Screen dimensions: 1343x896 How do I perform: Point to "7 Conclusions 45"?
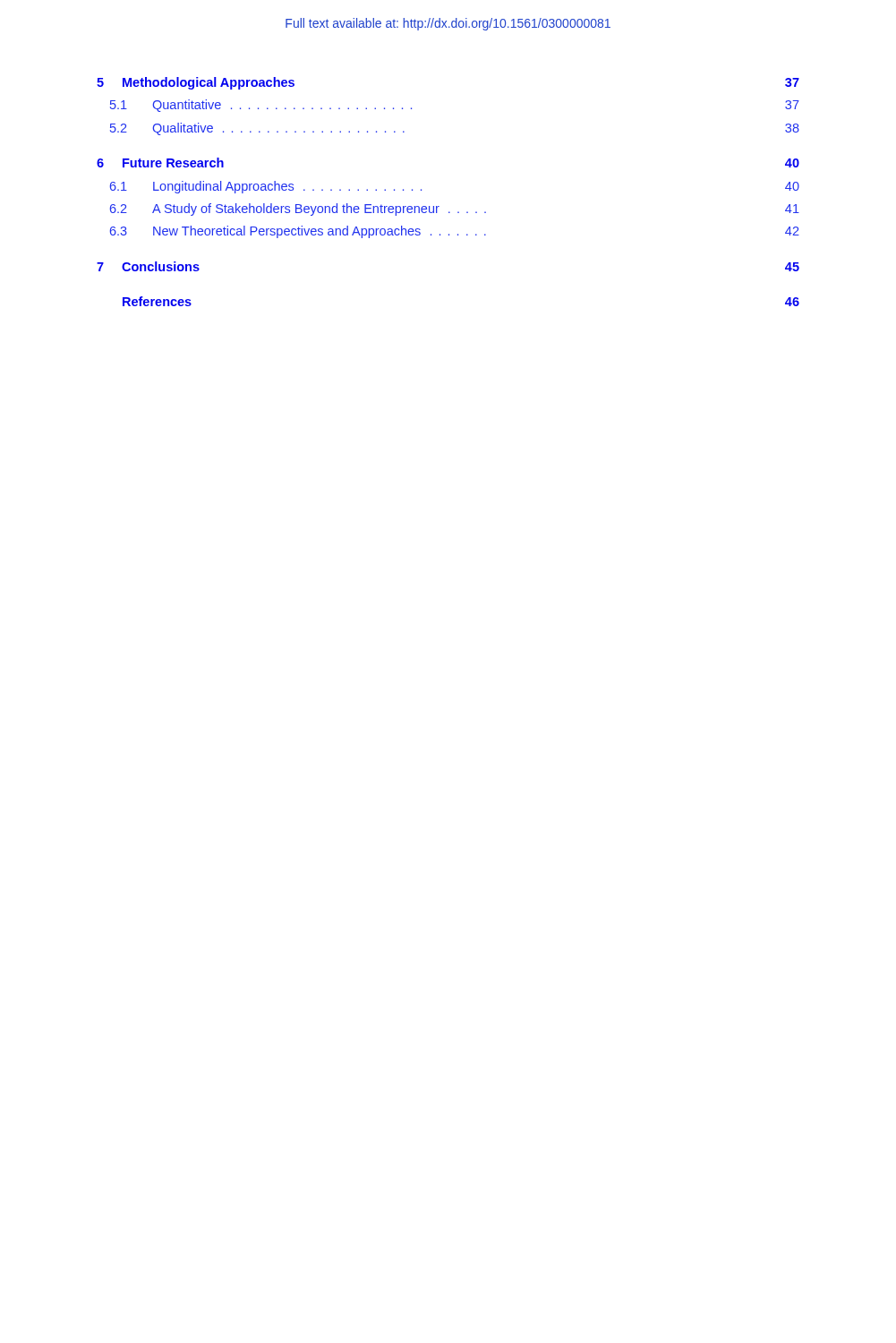pyautogui.click(x=160, y=266)
